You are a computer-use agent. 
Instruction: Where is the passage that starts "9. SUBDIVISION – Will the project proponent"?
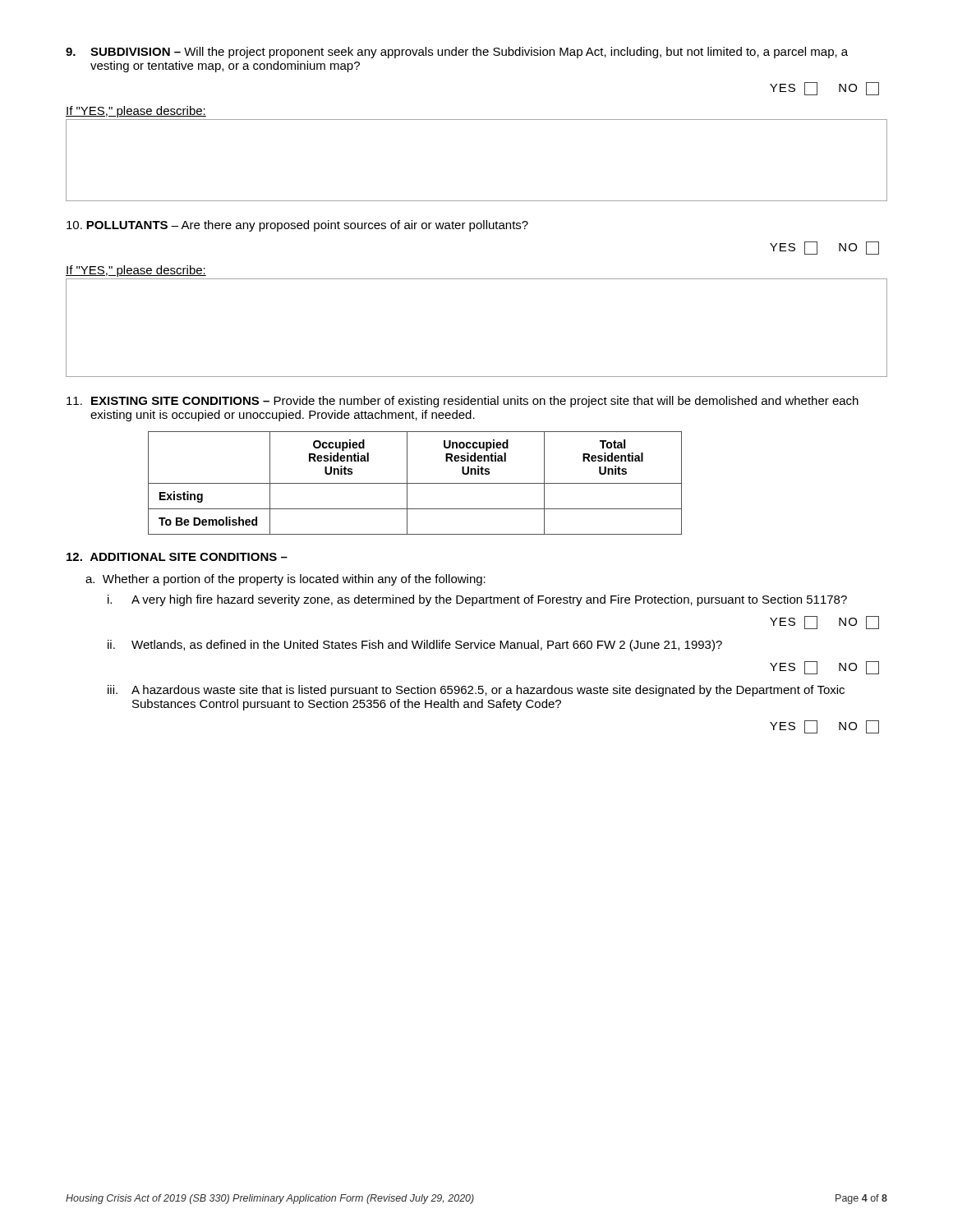[476, 58]
